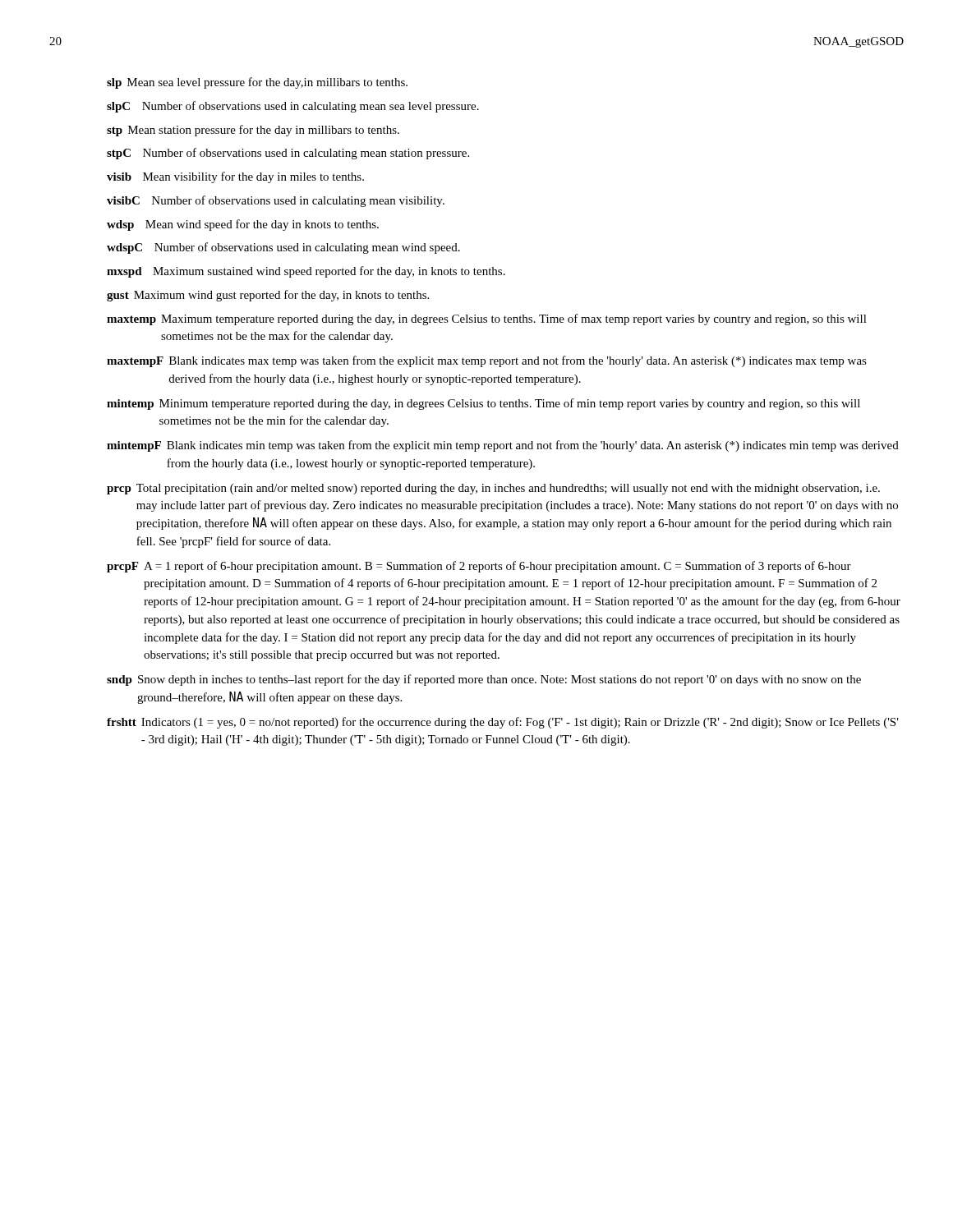Point to the region starting "mxspd Maximum sustained wind"
953x1232 pixels.
(505, 272)
